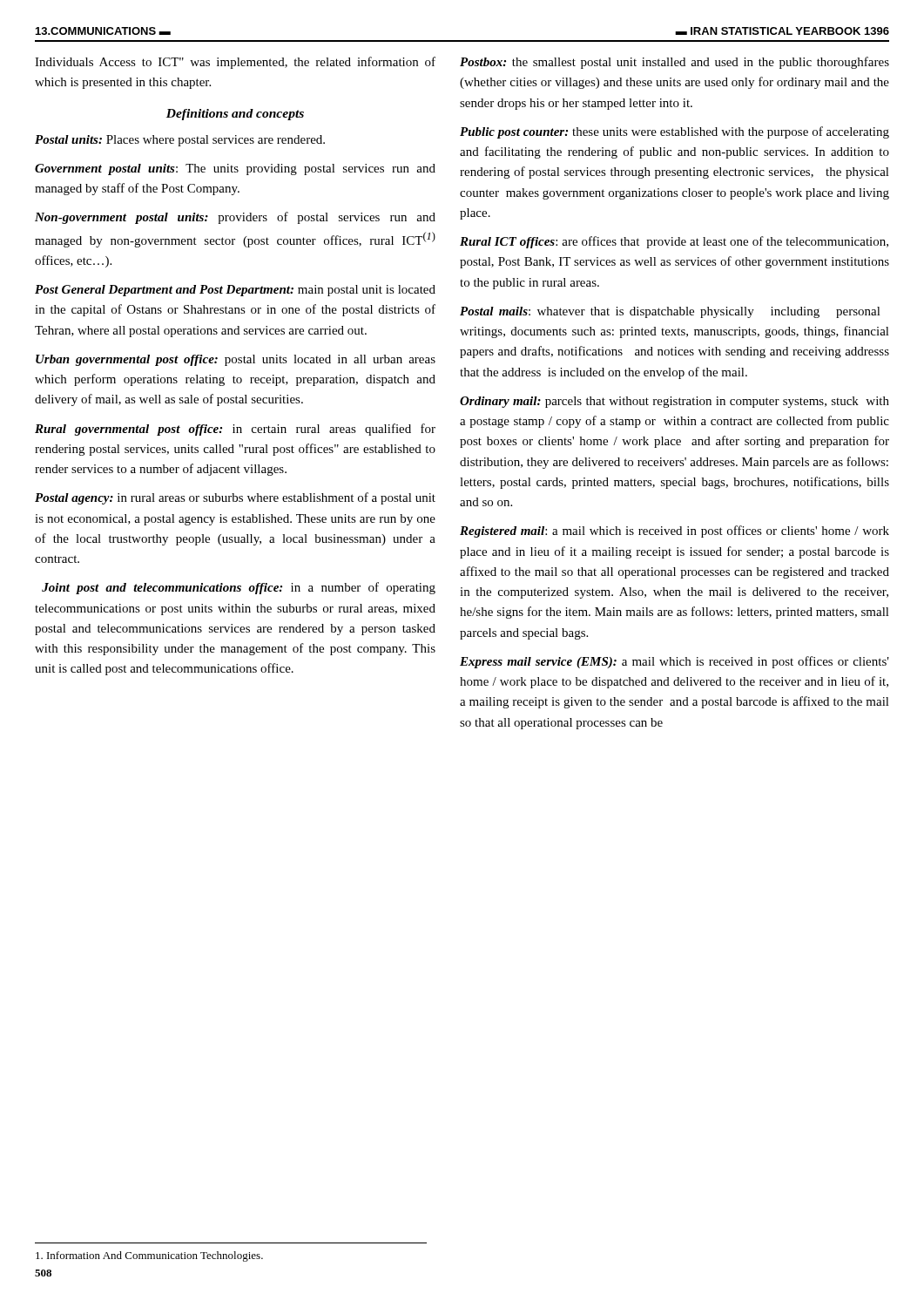Point to the element starting "Express mail service (EMS): a mail which"
924x1307 pixels.
point(674,692)
